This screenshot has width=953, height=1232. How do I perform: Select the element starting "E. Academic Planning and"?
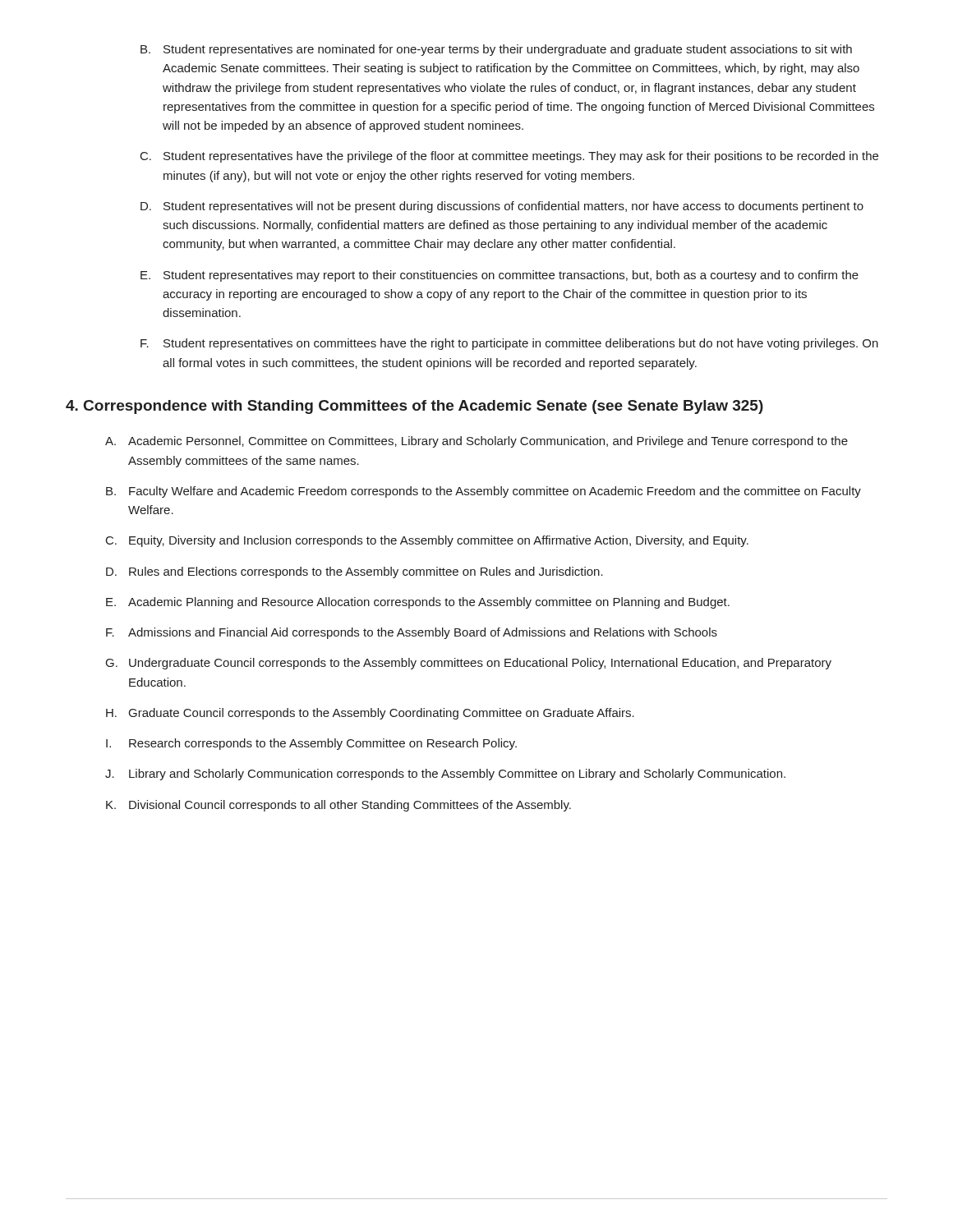(496, 602)
